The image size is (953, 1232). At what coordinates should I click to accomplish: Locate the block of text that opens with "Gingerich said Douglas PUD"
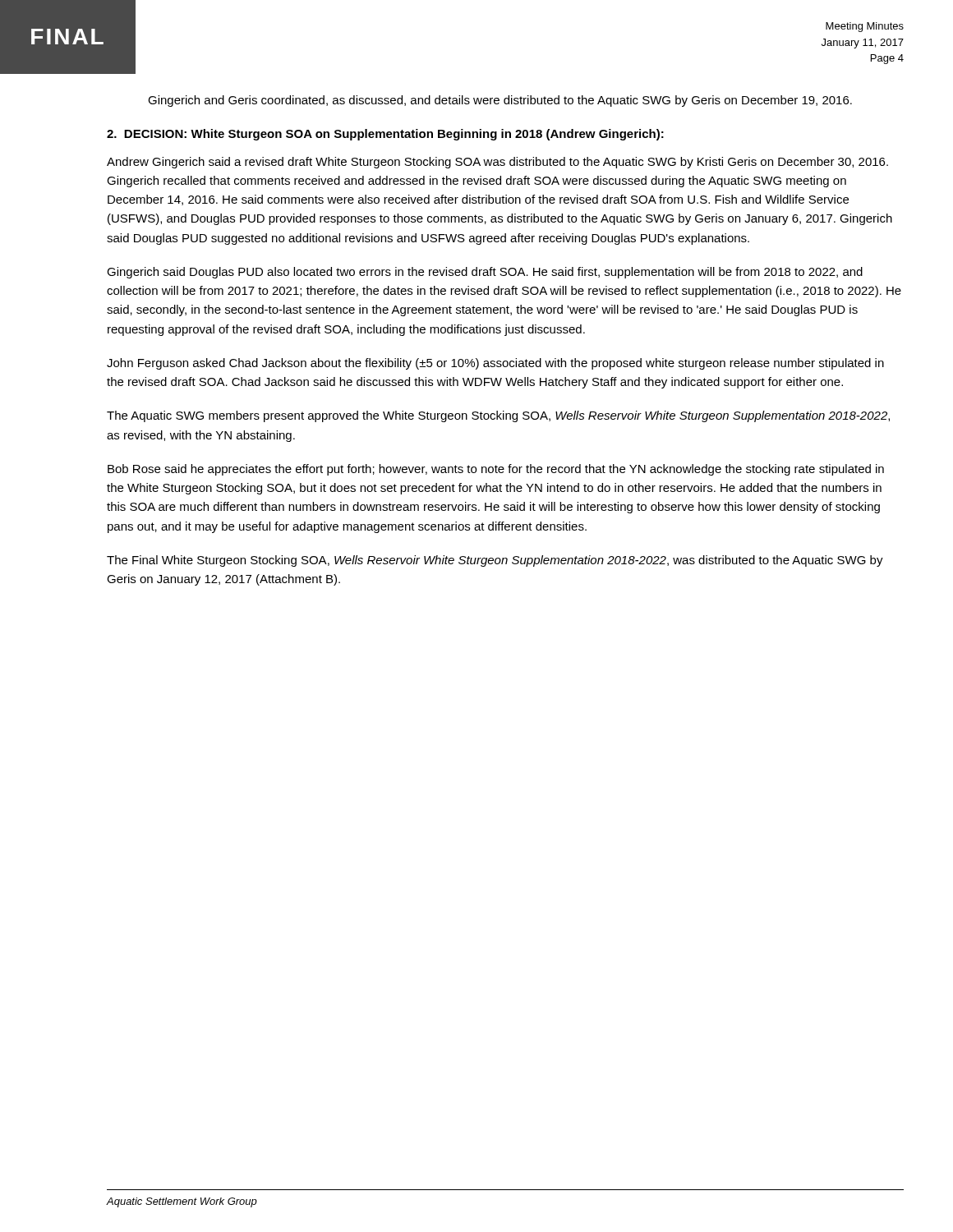(x=504, y=300)
